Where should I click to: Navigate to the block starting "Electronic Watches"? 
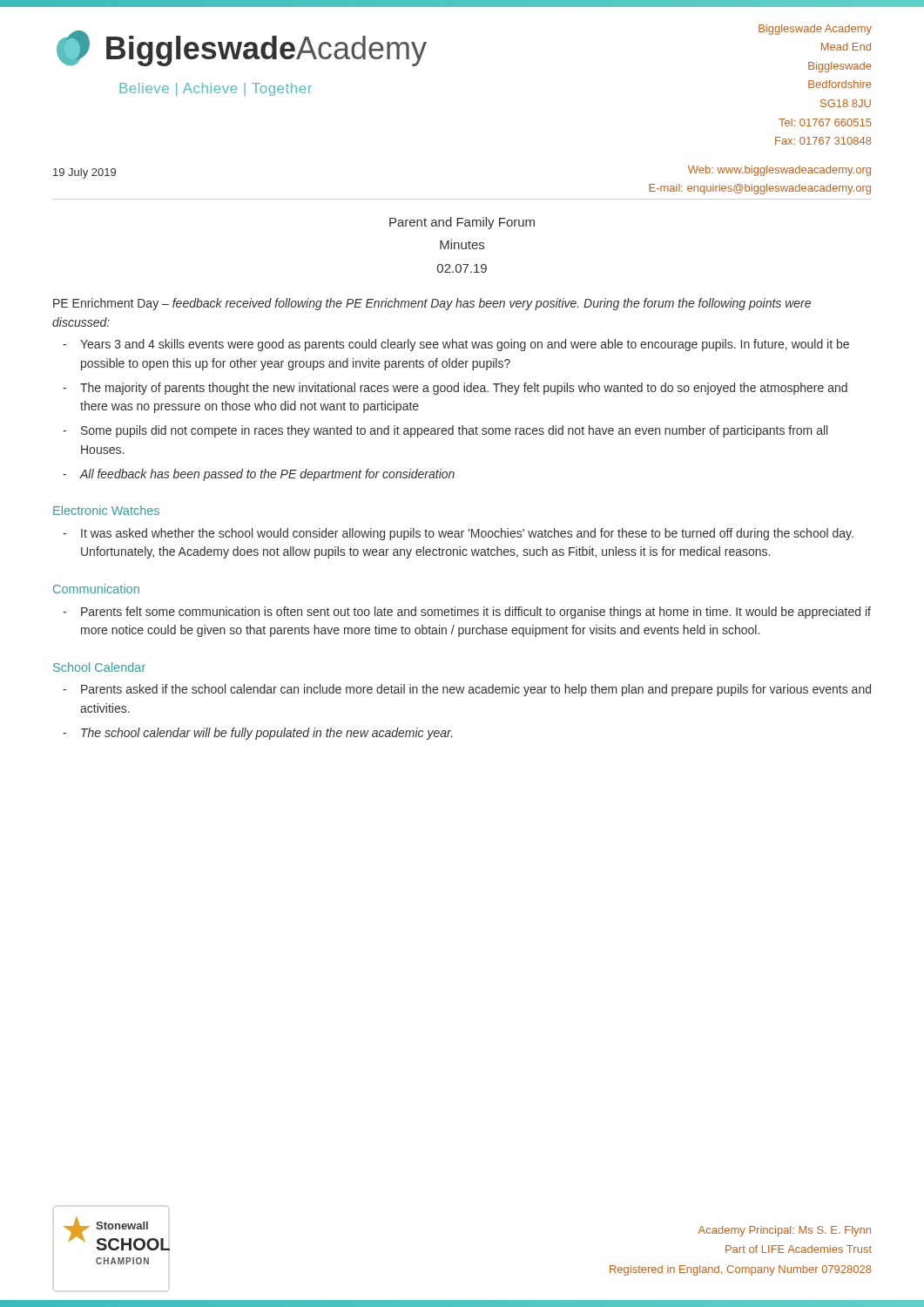click(106, 511)
